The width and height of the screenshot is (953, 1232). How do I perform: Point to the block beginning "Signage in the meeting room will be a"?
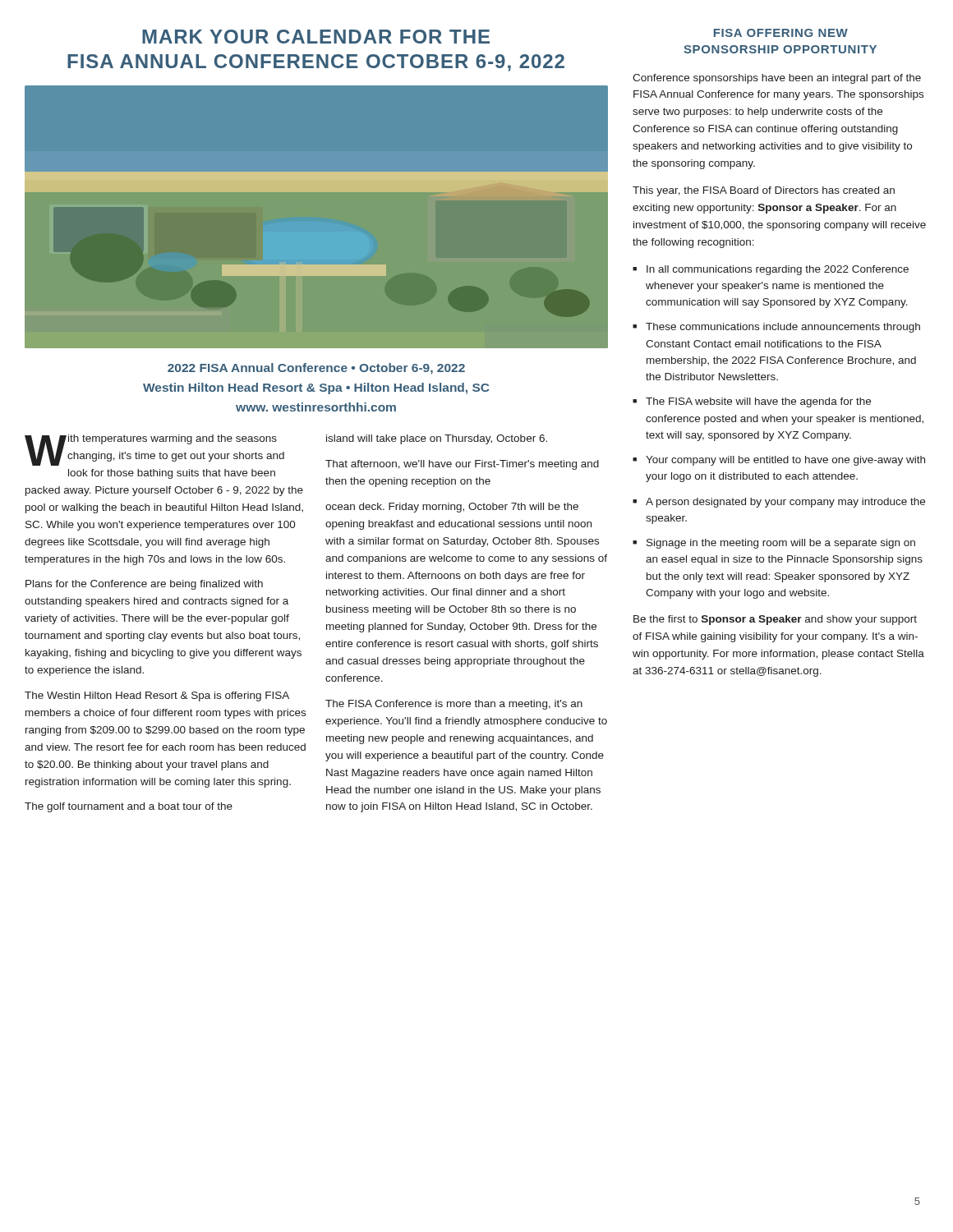pyautogui.click(x=784, y=568)
